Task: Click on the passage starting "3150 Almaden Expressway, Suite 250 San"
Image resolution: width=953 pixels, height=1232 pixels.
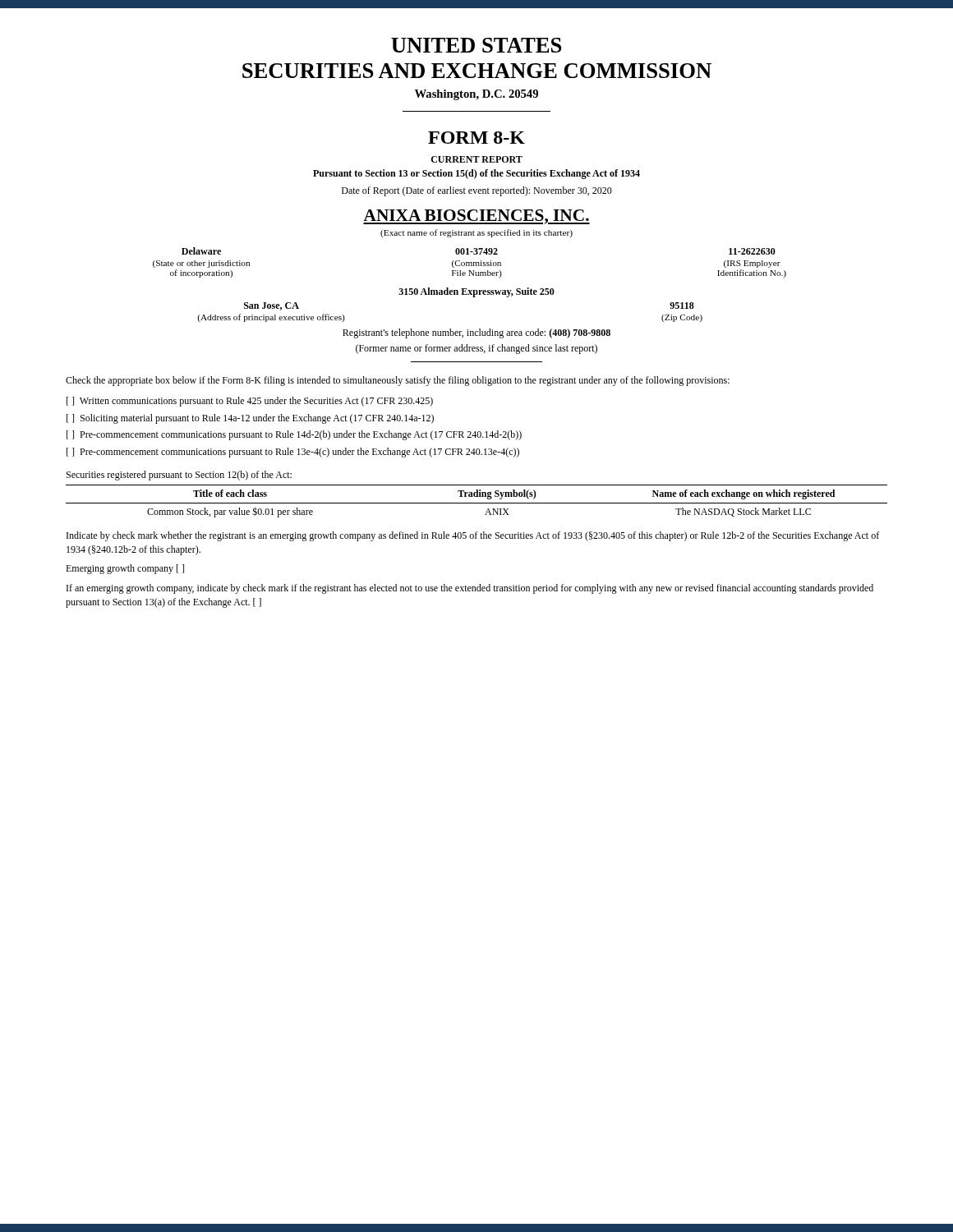Action: (476, 304)
